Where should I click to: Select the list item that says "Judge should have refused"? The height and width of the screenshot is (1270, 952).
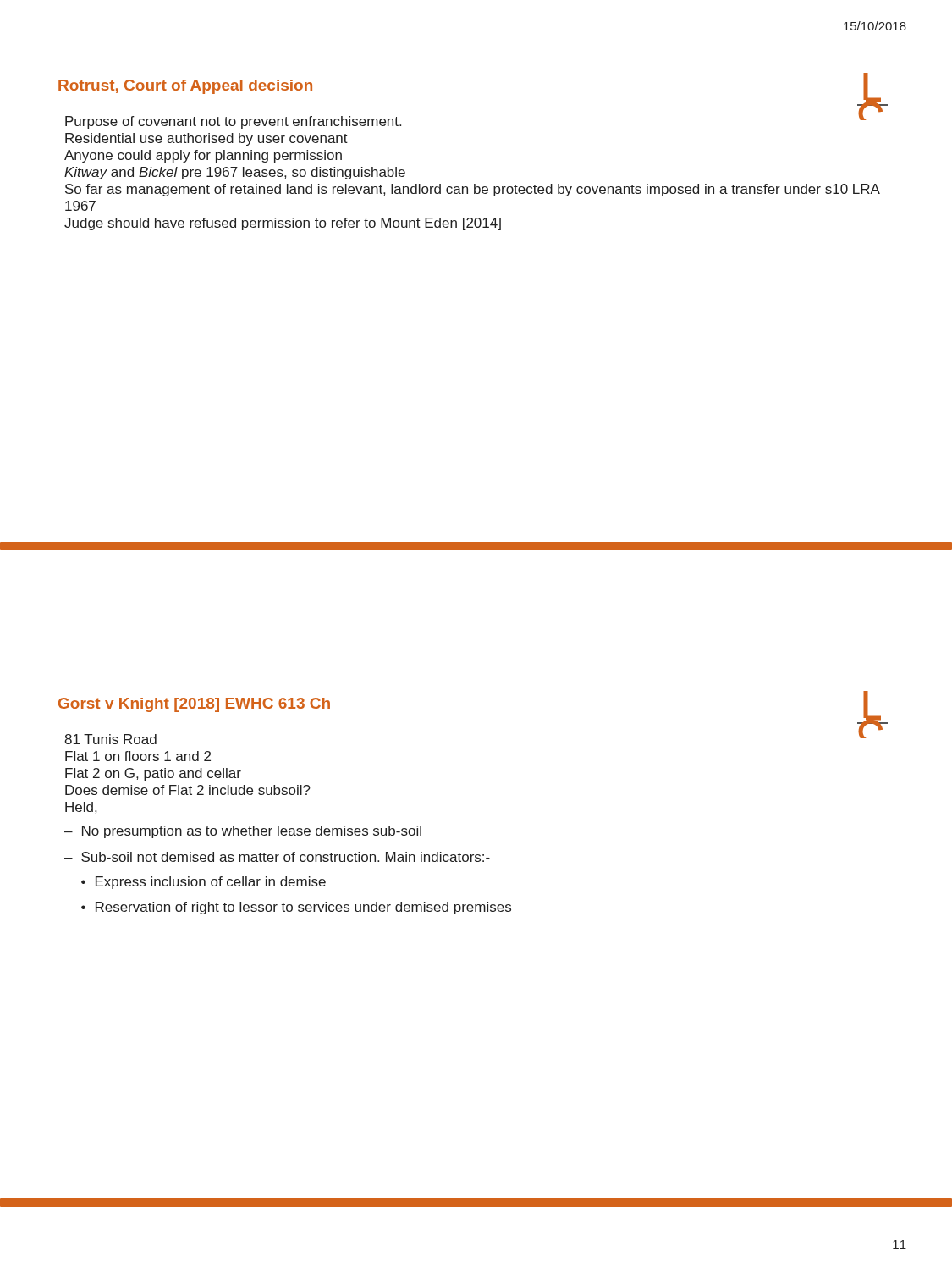pyautogui.click(x=479, y=224)
